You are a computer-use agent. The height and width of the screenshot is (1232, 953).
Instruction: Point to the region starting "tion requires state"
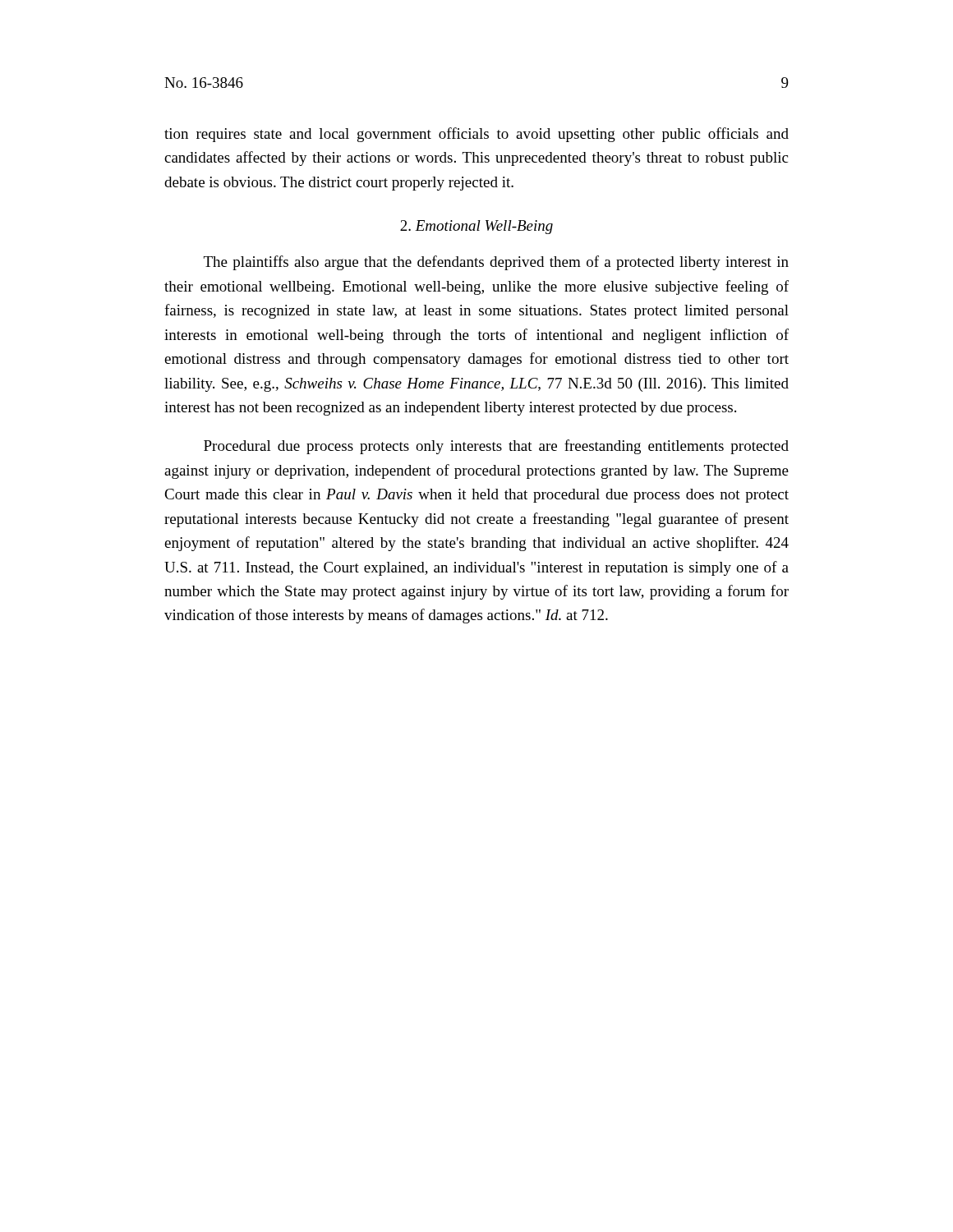pos(476,158)
